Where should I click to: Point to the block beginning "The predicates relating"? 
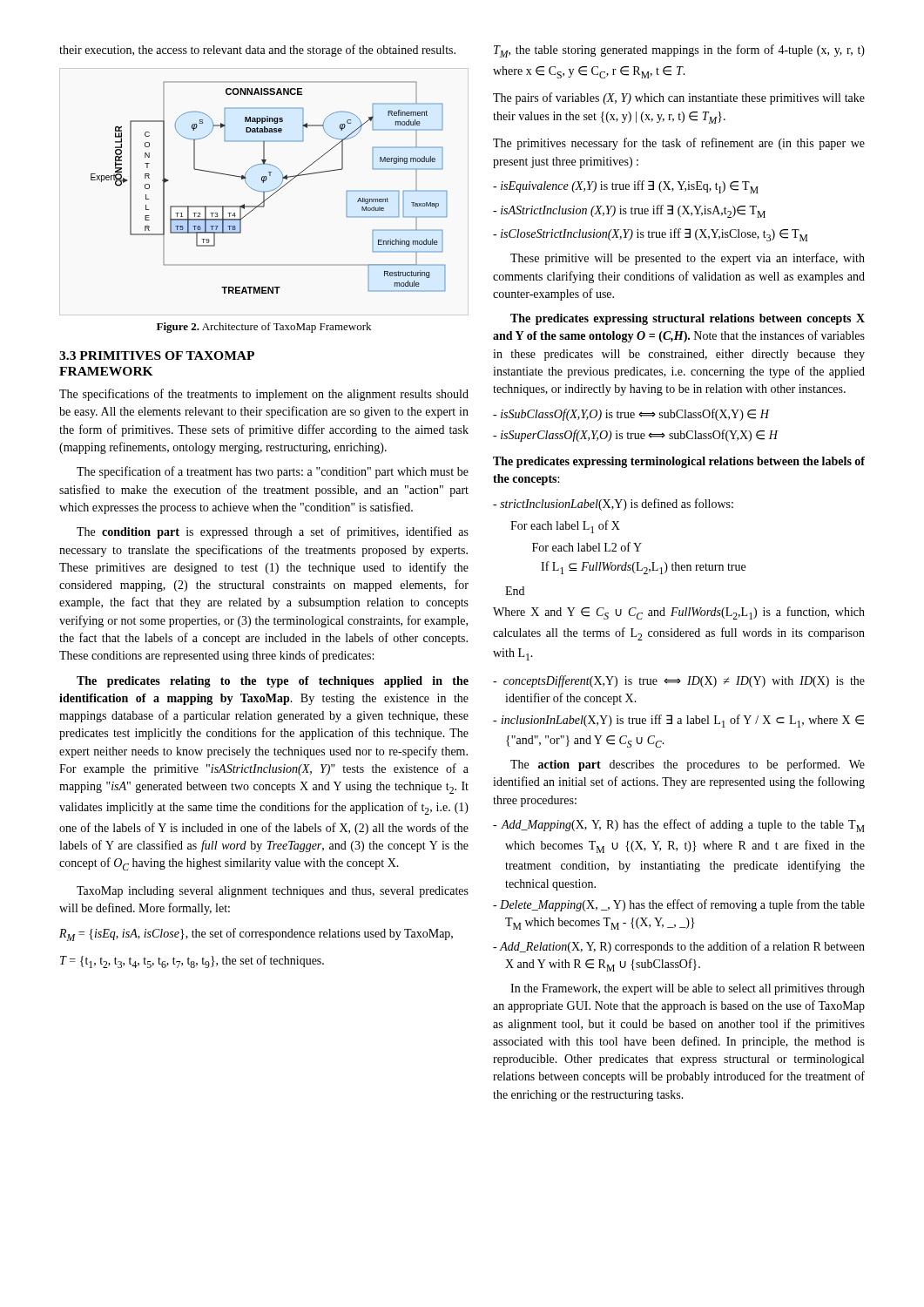tap(264, 774)
